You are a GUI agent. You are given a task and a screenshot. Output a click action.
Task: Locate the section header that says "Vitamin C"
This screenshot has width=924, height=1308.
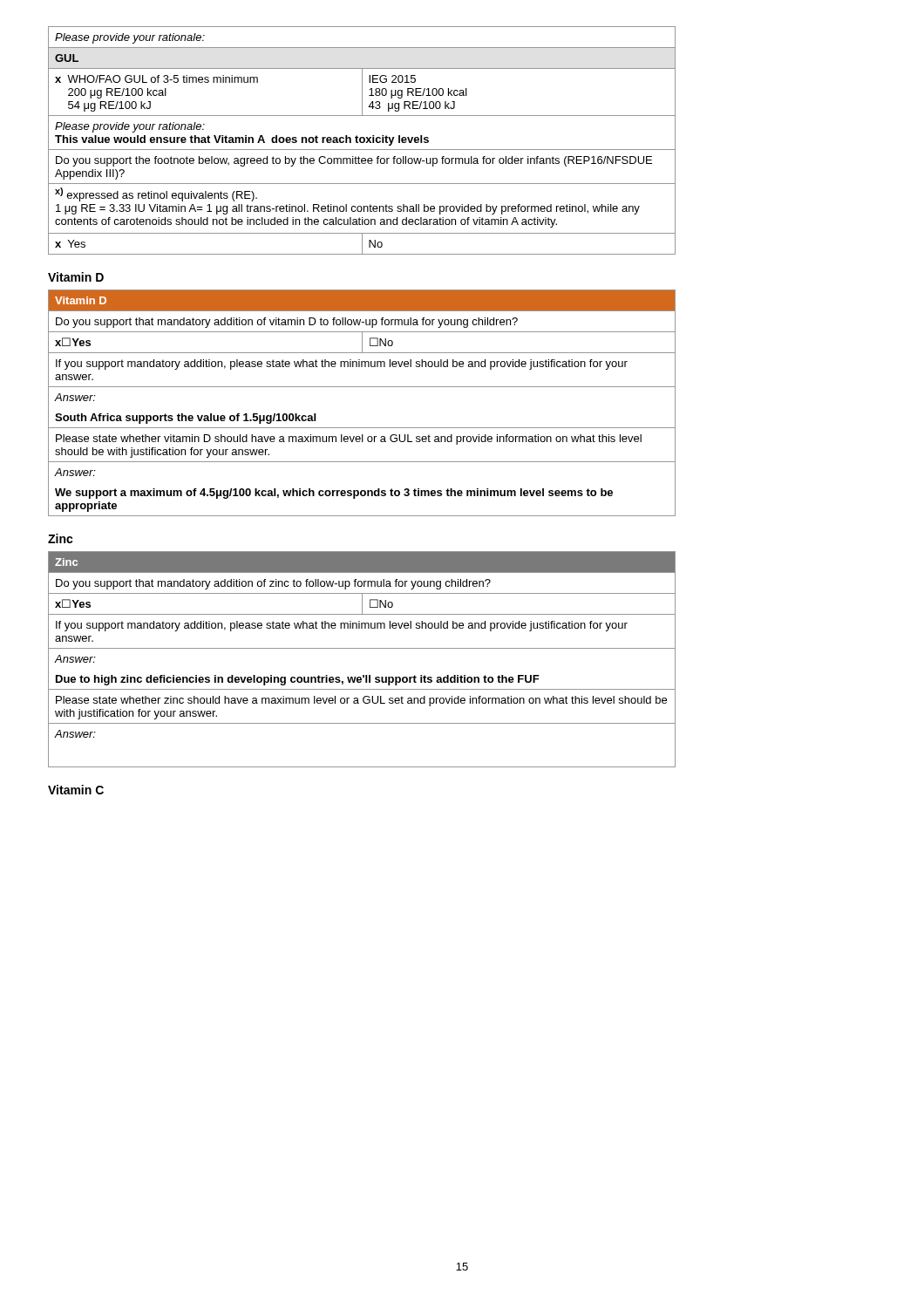point(76,790)
